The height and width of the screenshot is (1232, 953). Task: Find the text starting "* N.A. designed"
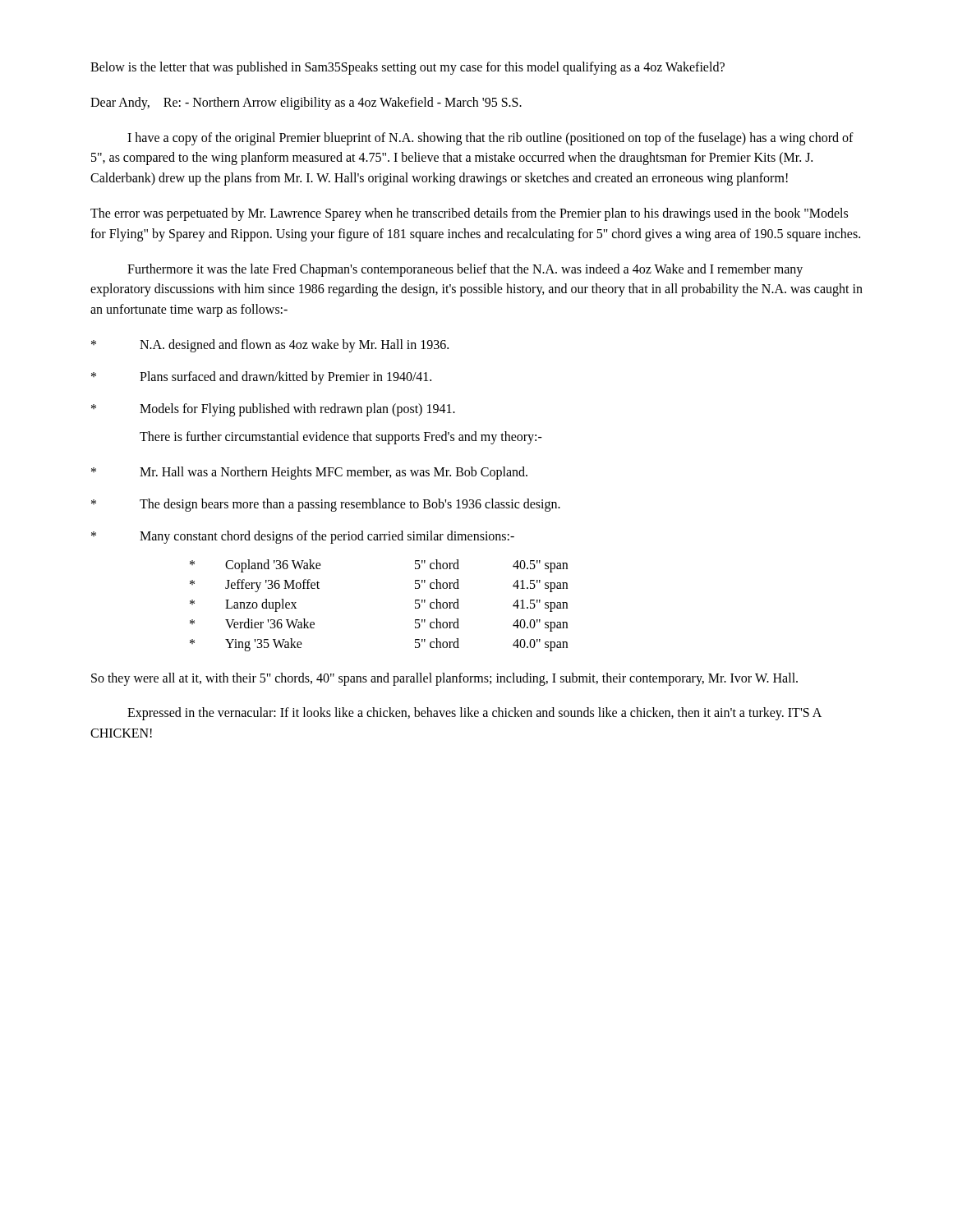coord(270,346)
